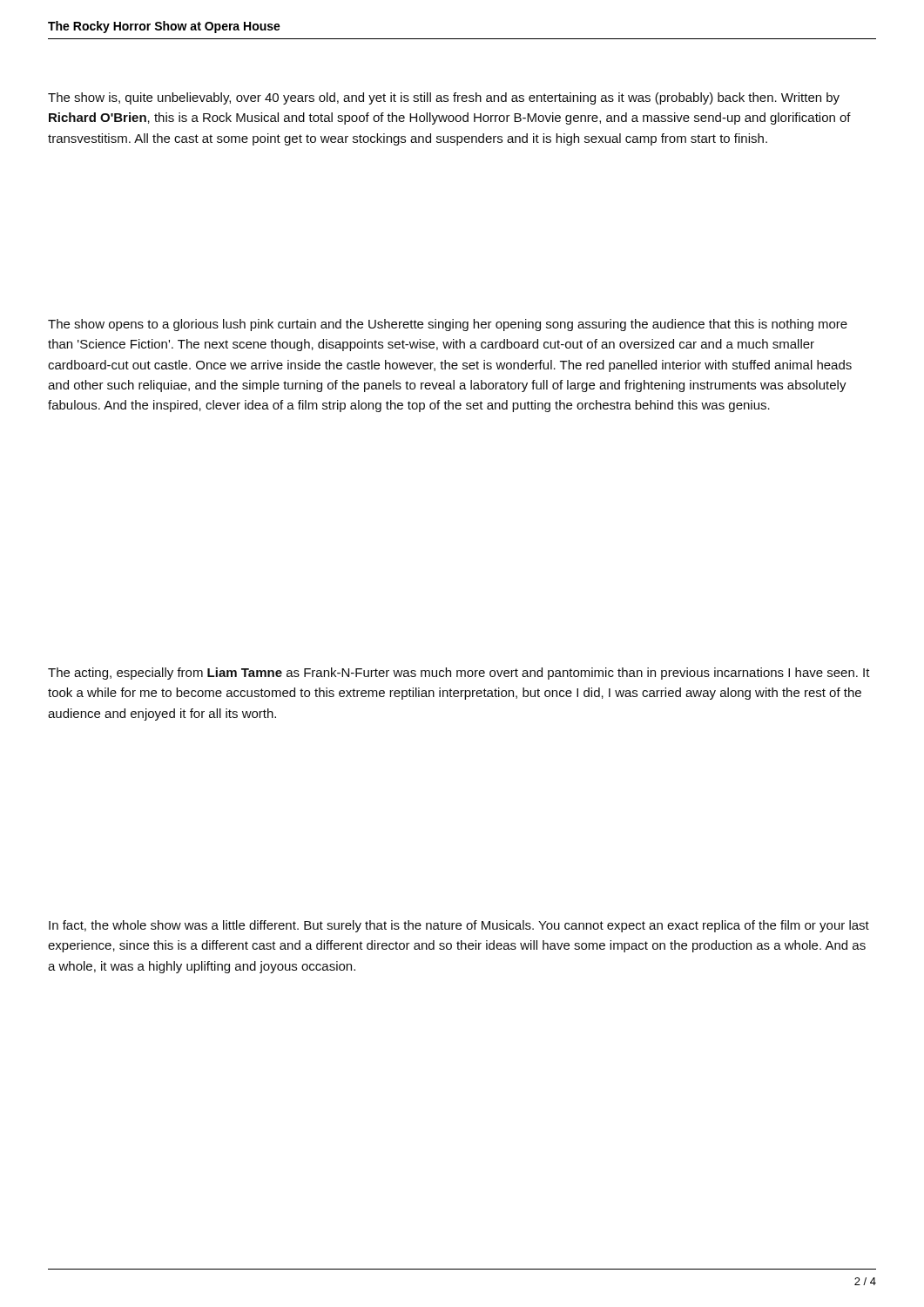Viewport: 924px width, 1307px height.
Task: Click on the region starting "The show opens"
Action: point(450,364)
